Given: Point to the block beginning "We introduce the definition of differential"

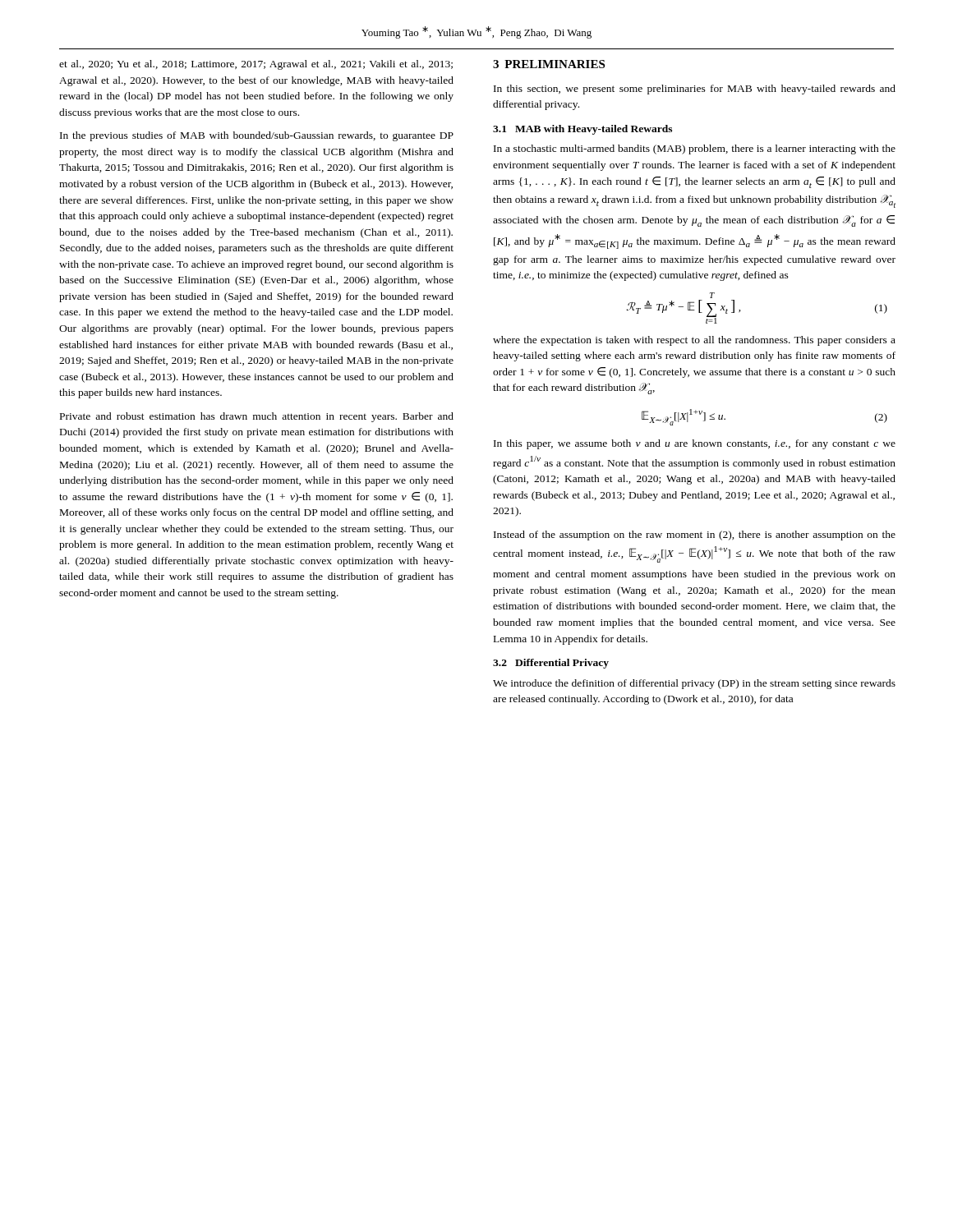Looking at the screenshot, I should 694,691.
